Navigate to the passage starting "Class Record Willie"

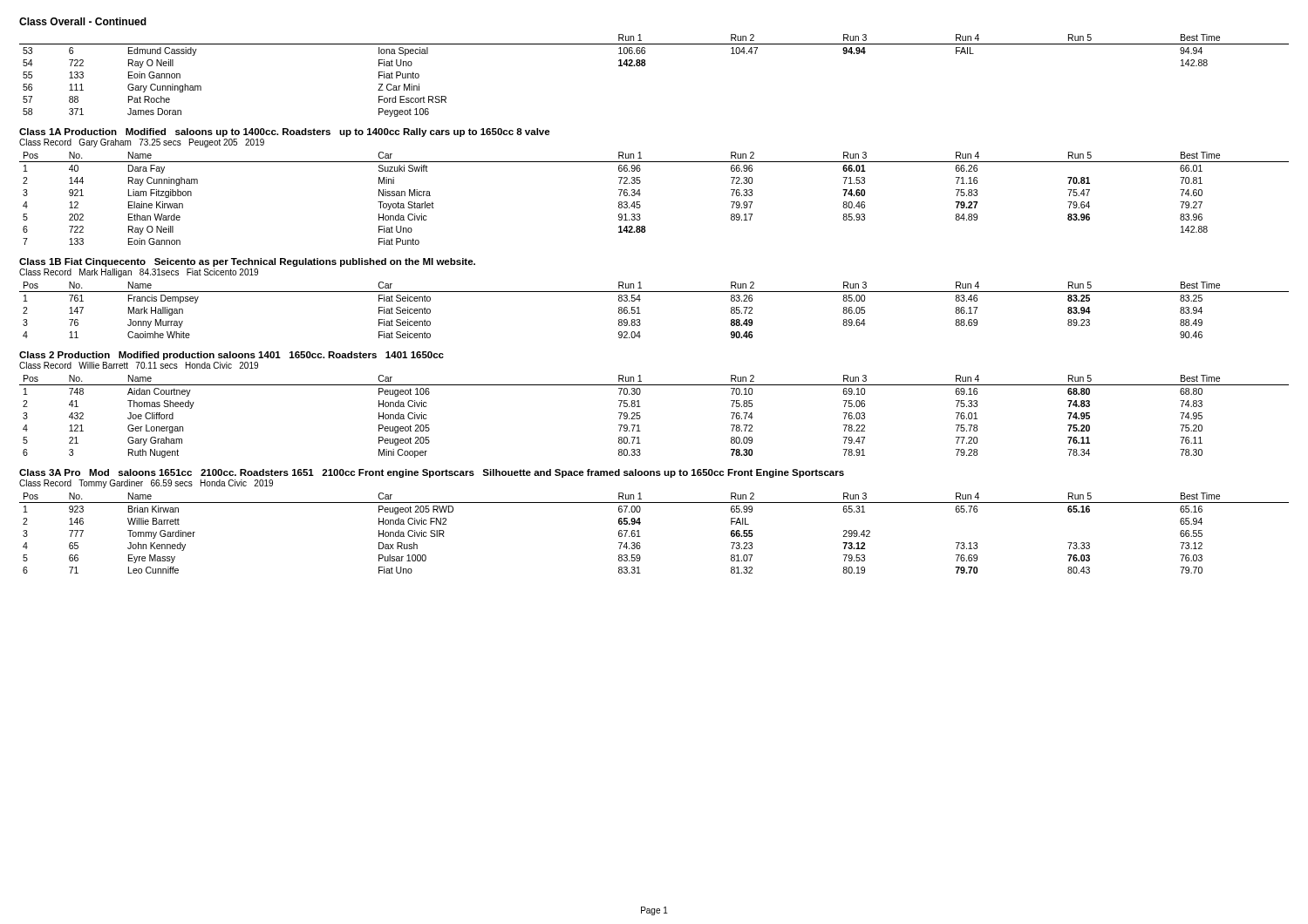(x=139, y=366)
